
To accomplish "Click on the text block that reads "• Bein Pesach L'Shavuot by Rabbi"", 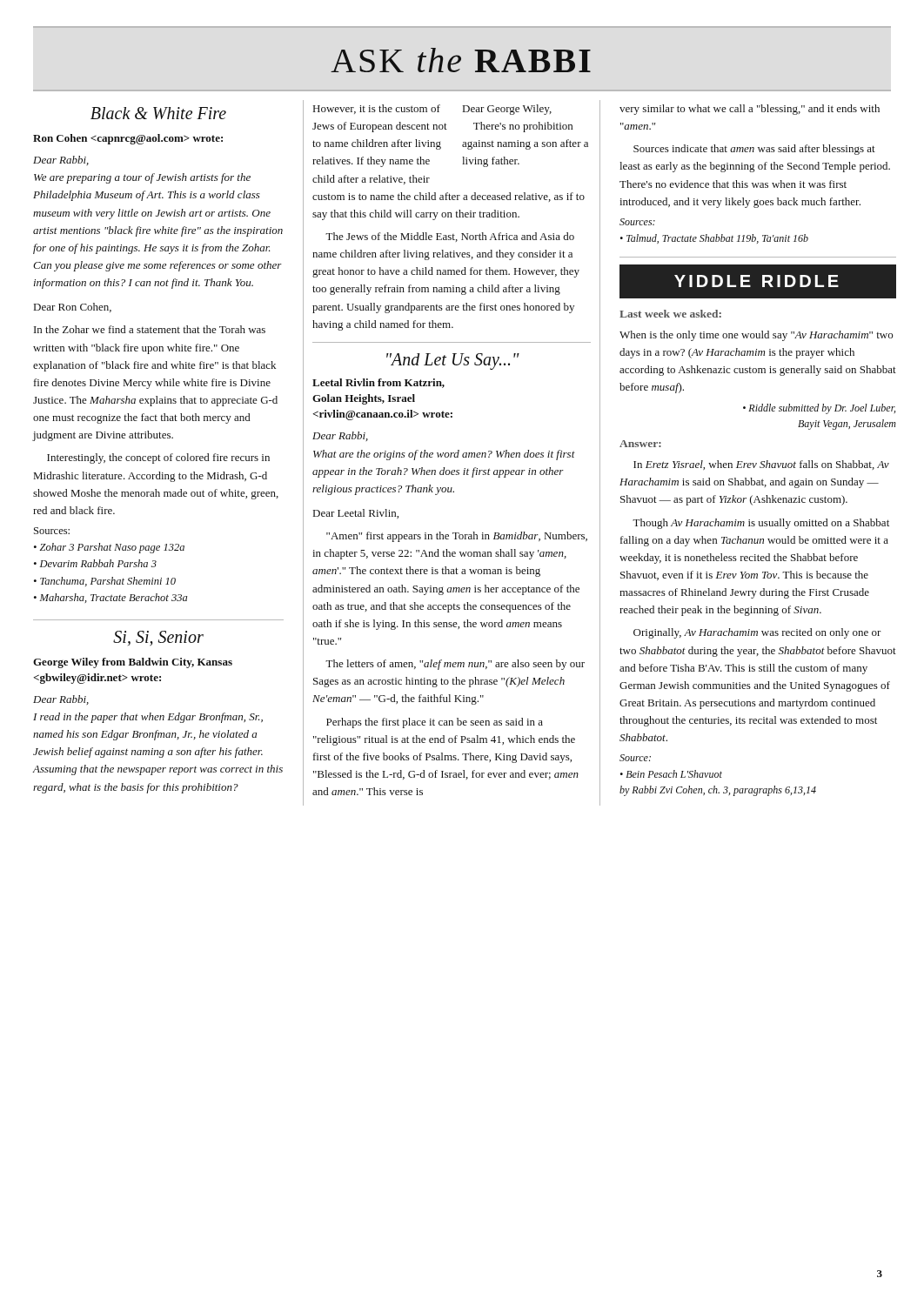I will 718,783.
